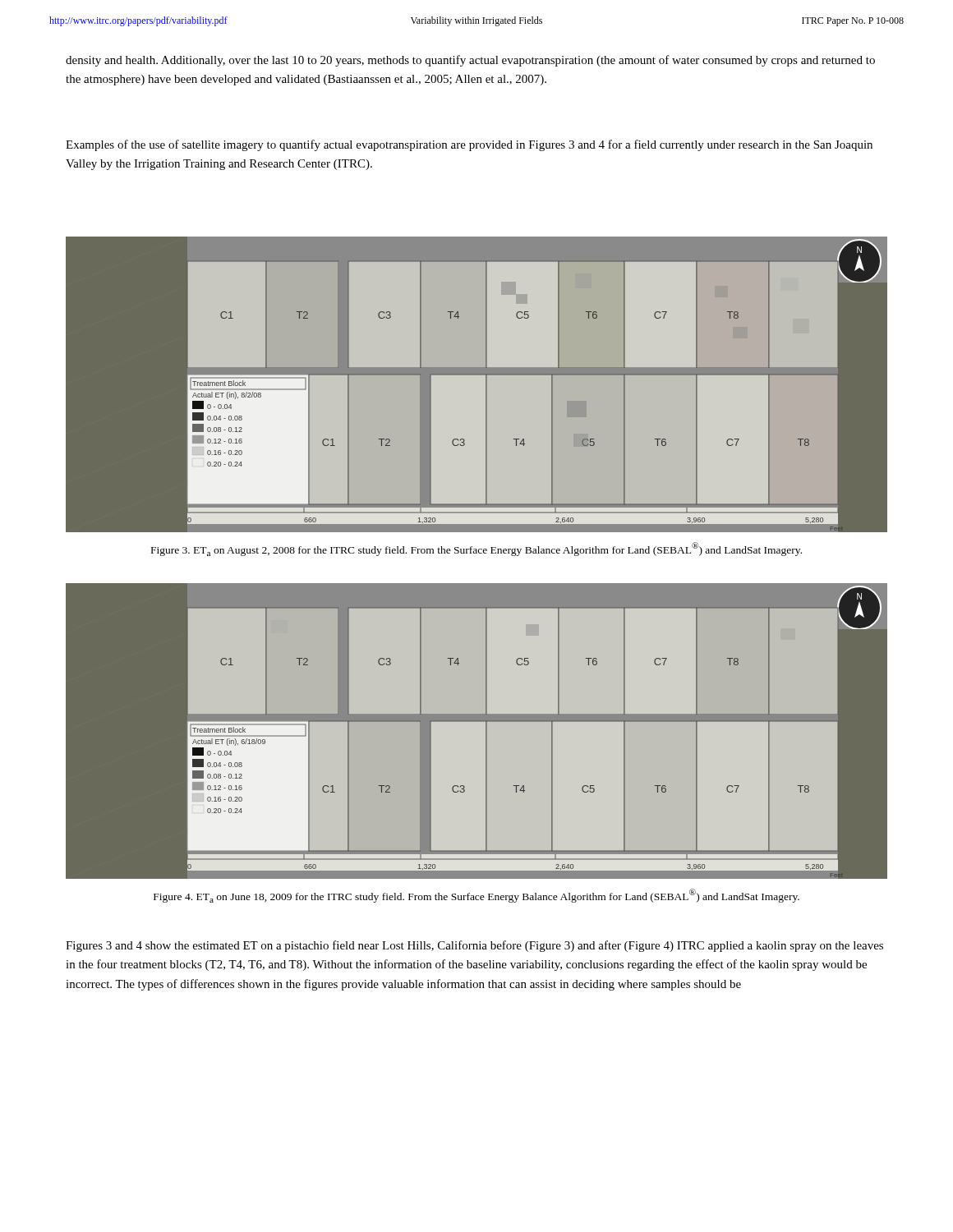Navigate to the passage starting "Examples of the use of"

(x=469, y=154)
